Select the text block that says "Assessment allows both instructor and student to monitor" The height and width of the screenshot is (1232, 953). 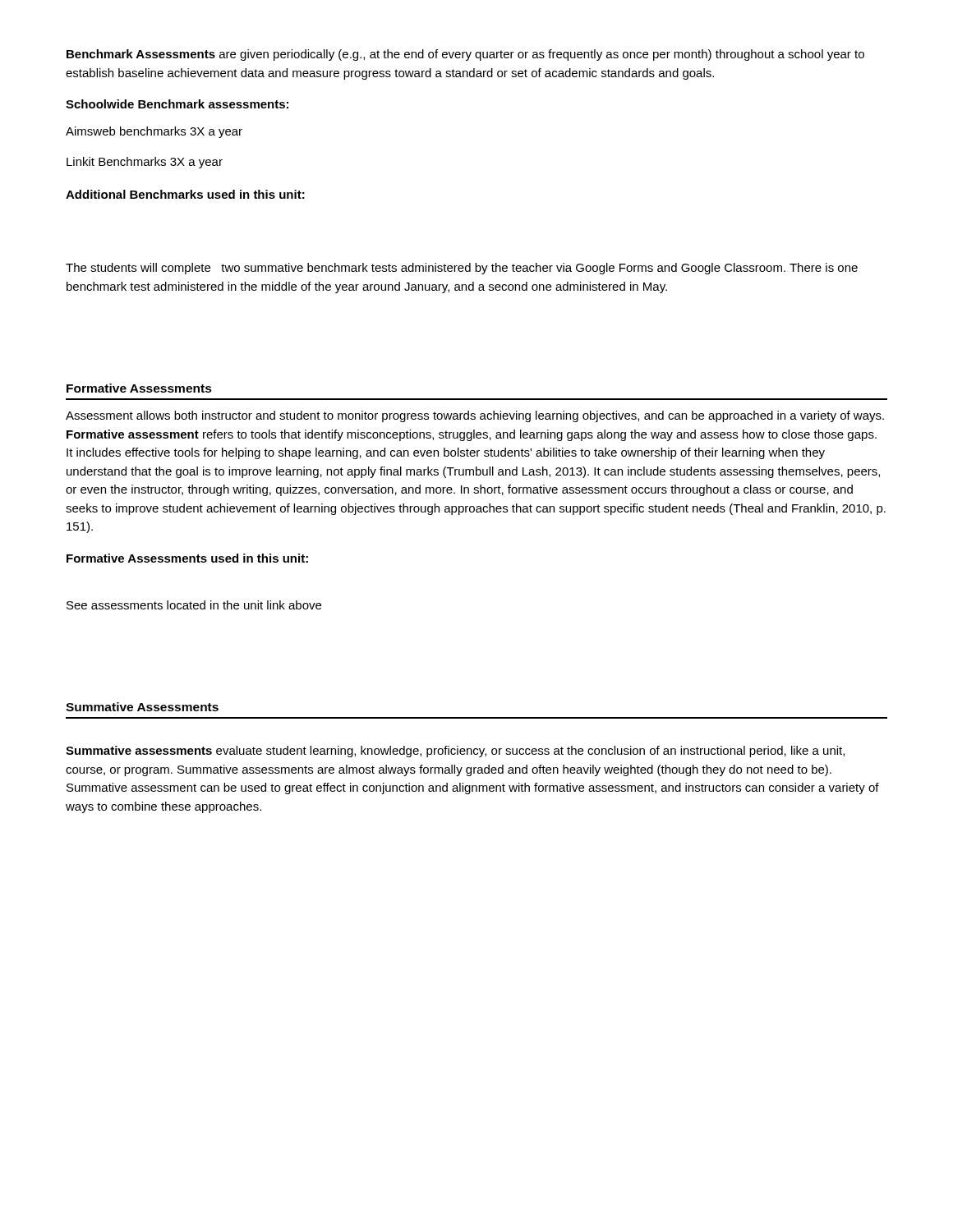(x=476, y=471)
